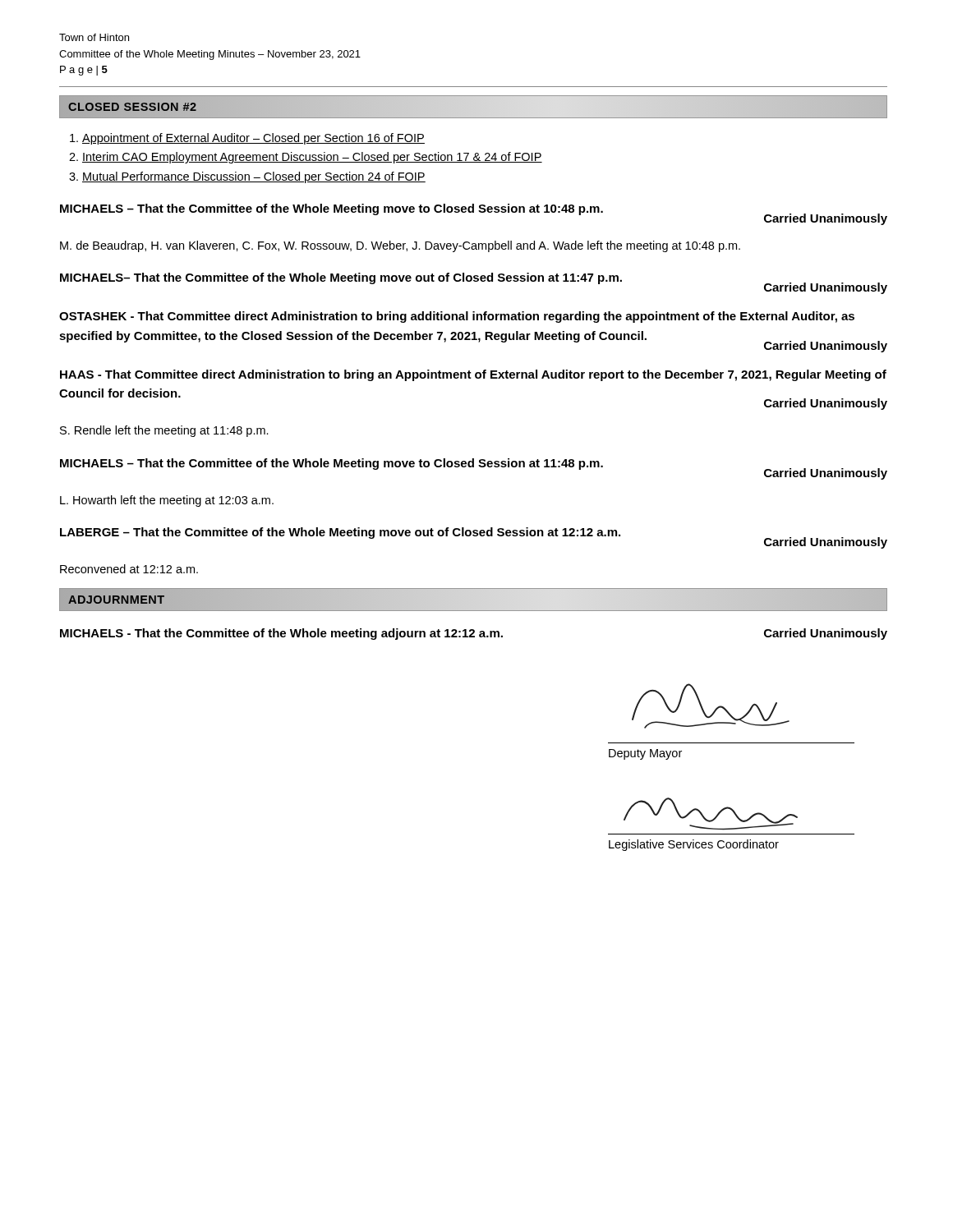The width and height of the screenshot is (953, 1232).
Task: Find the block starting "CLOSED SESSION #2"
Action: 132,106
